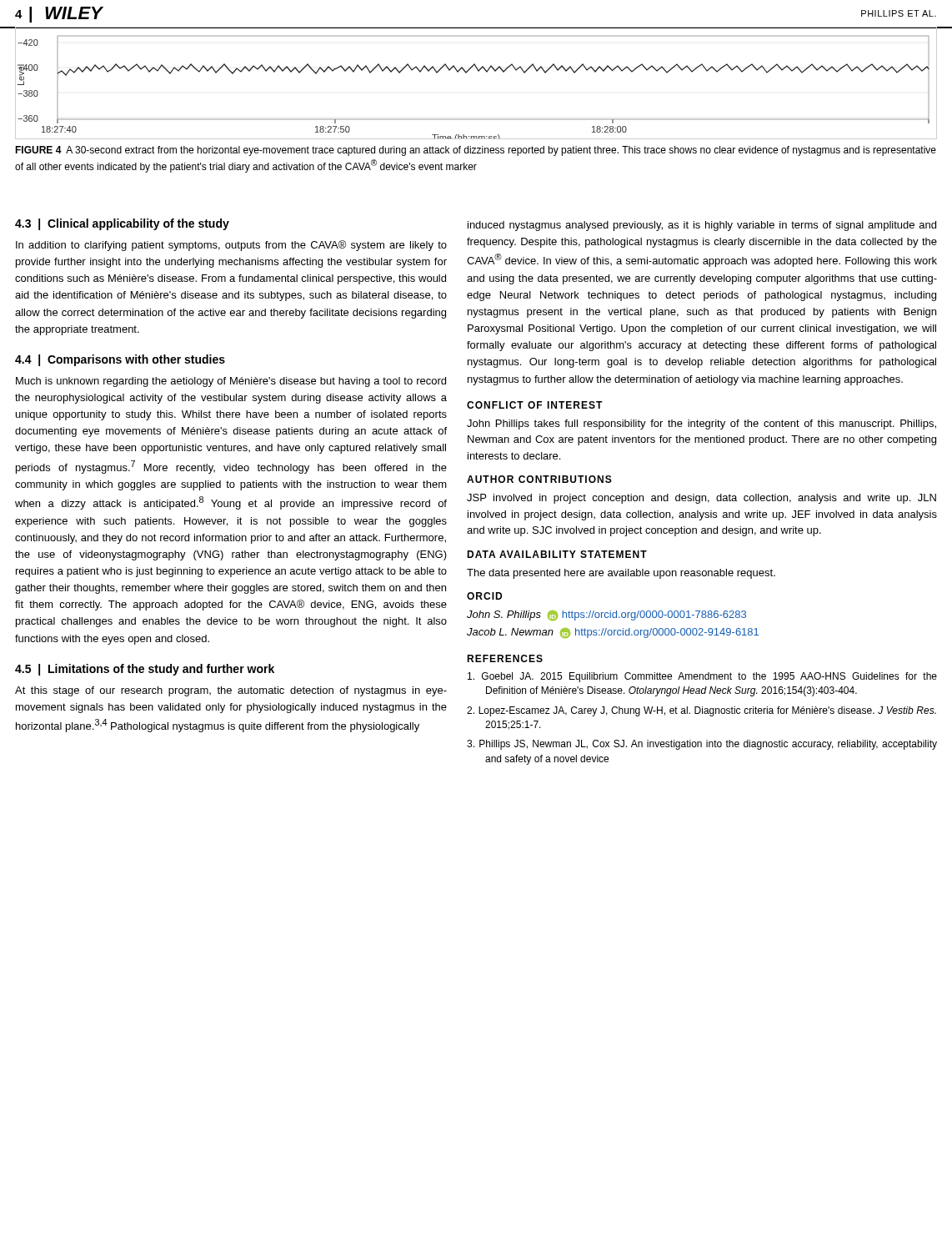Locate the list item containing "Goebel JA. 2015"
Viewport: 952px width, 1251px height.
click(702, 683)
